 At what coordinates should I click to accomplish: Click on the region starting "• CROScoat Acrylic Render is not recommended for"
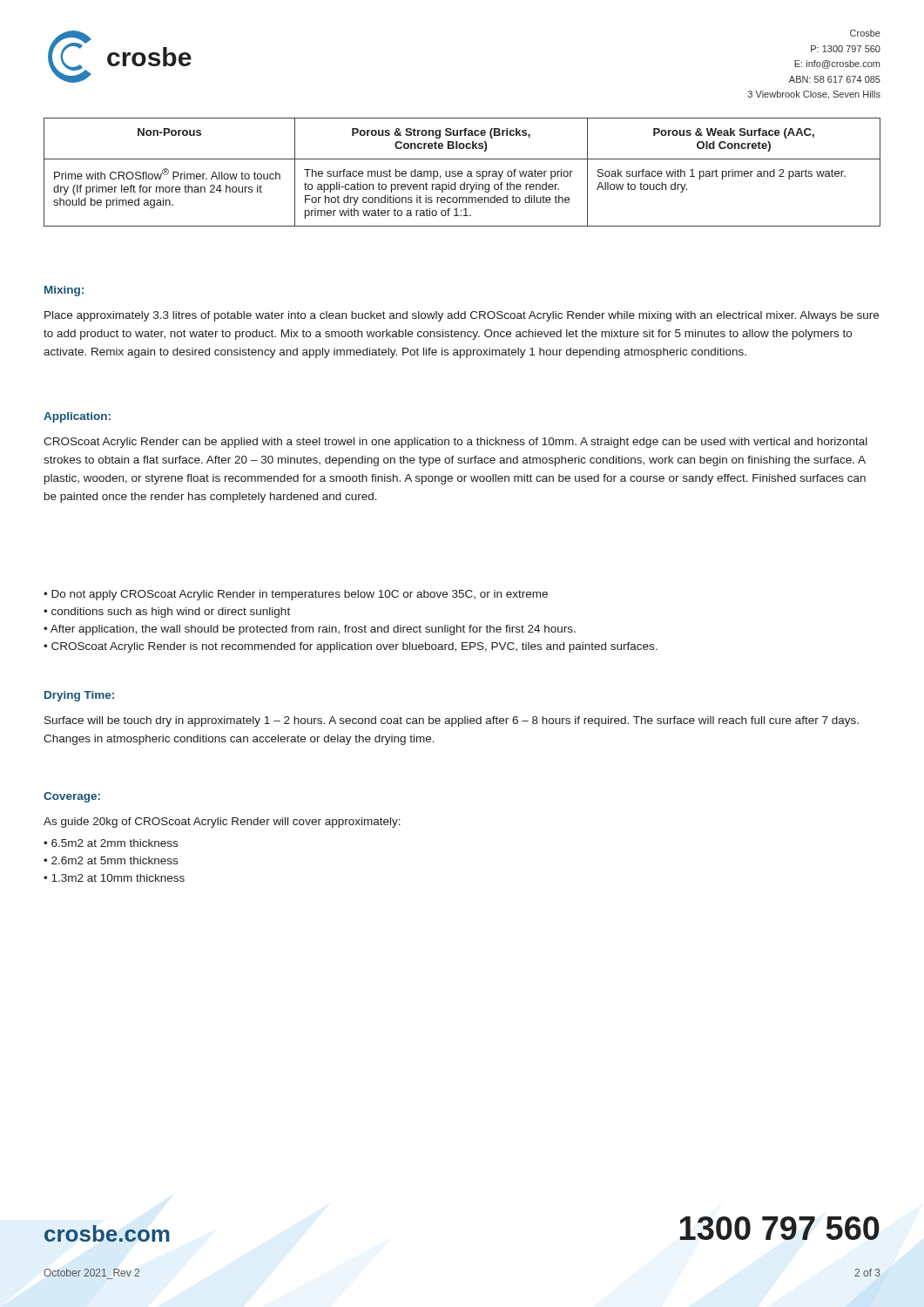tap(351, 646)
